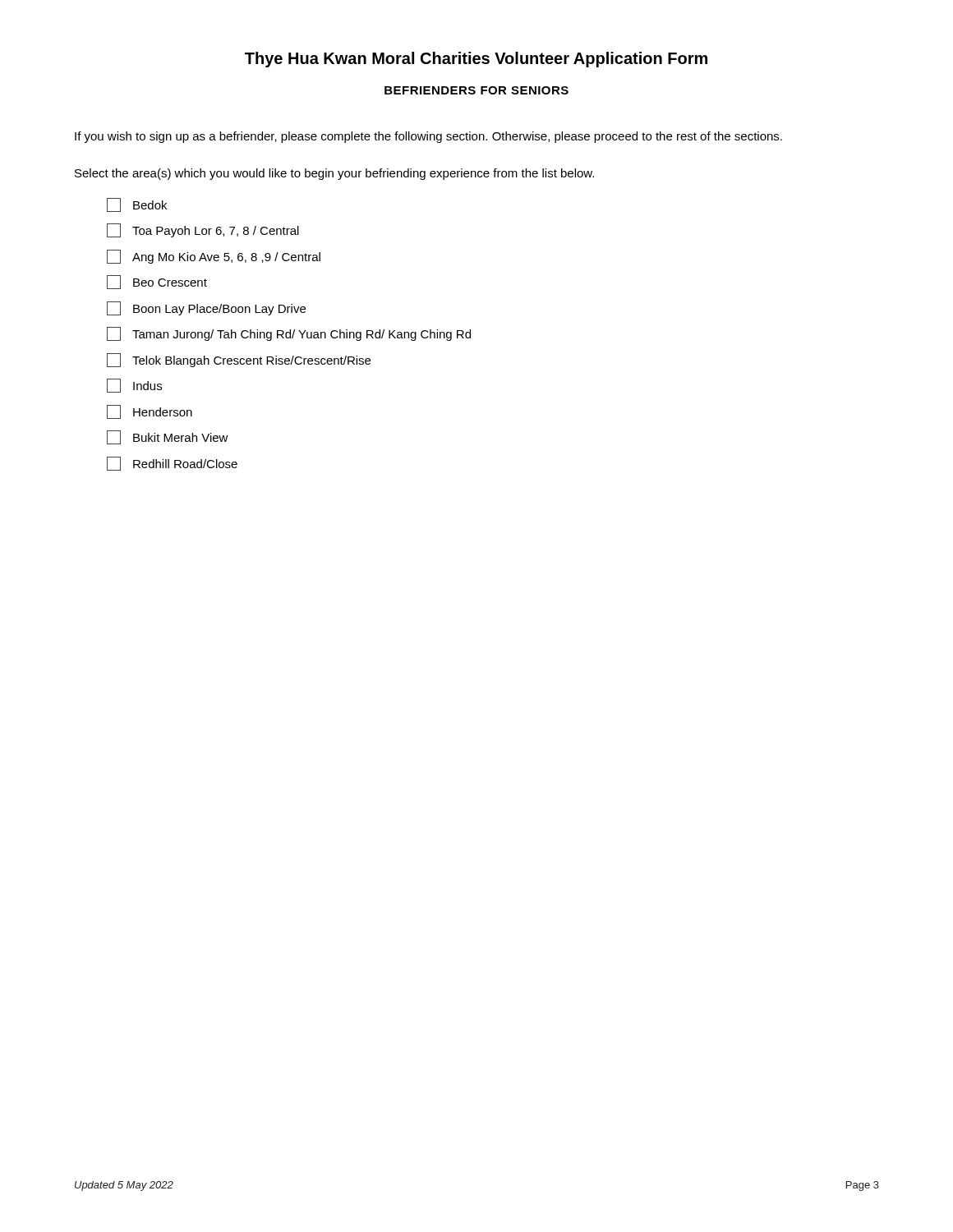The height and width of the screenshot is (1232, 953).
Task: Locate the title
Action: 476,58
